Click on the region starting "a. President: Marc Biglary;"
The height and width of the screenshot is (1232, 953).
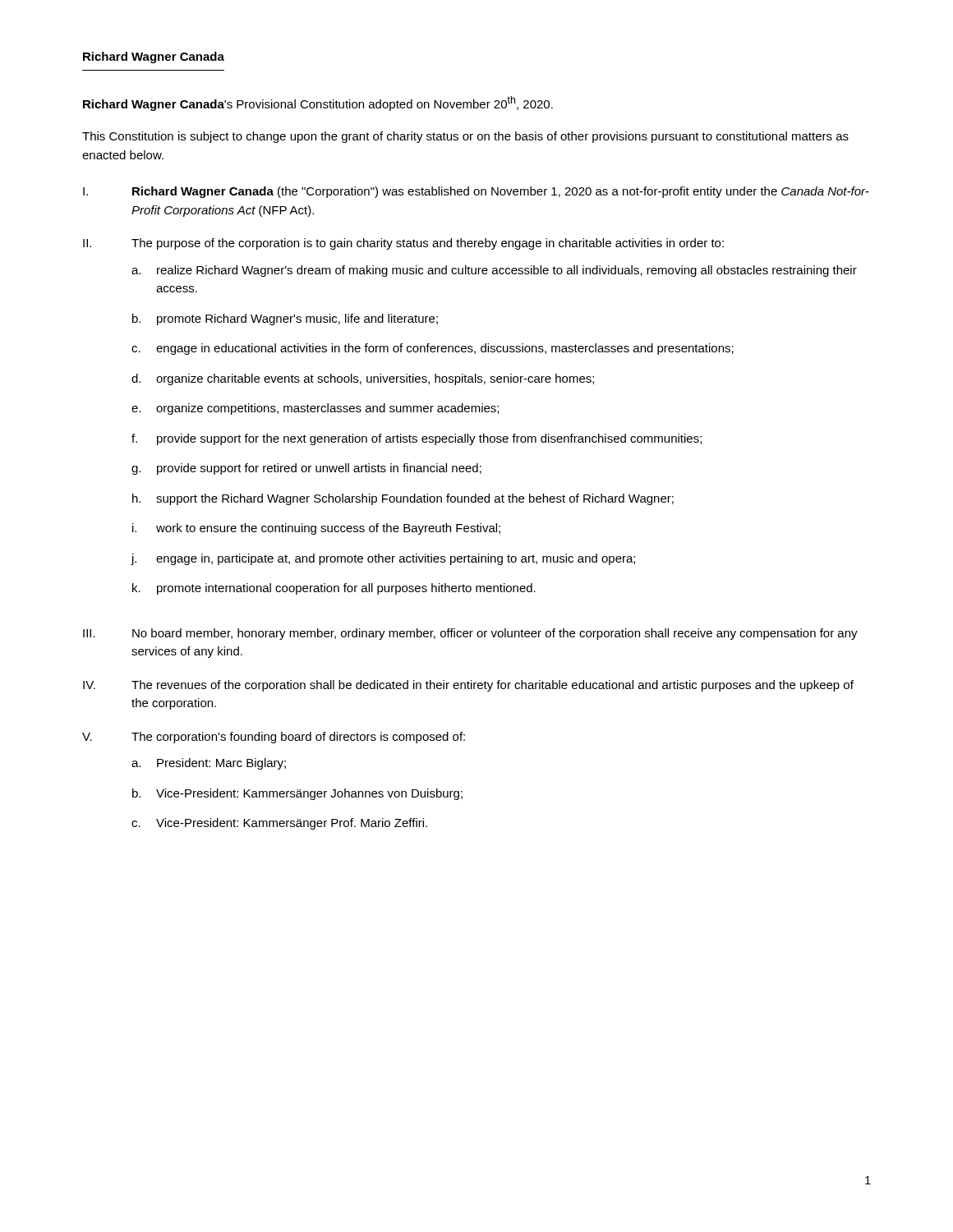(x=209, y=764)
